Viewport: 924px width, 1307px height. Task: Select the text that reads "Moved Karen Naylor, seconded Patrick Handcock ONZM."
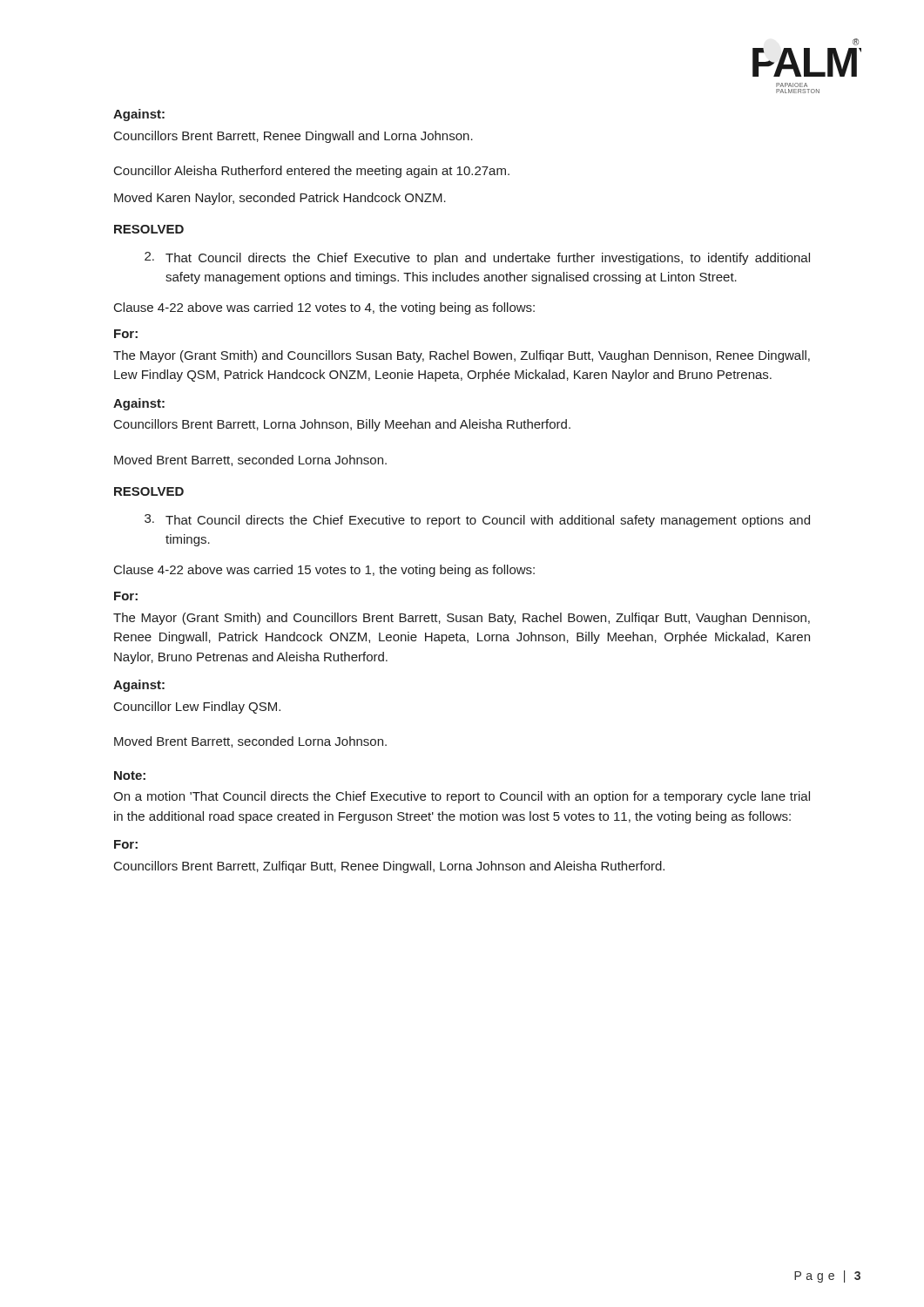280,199
